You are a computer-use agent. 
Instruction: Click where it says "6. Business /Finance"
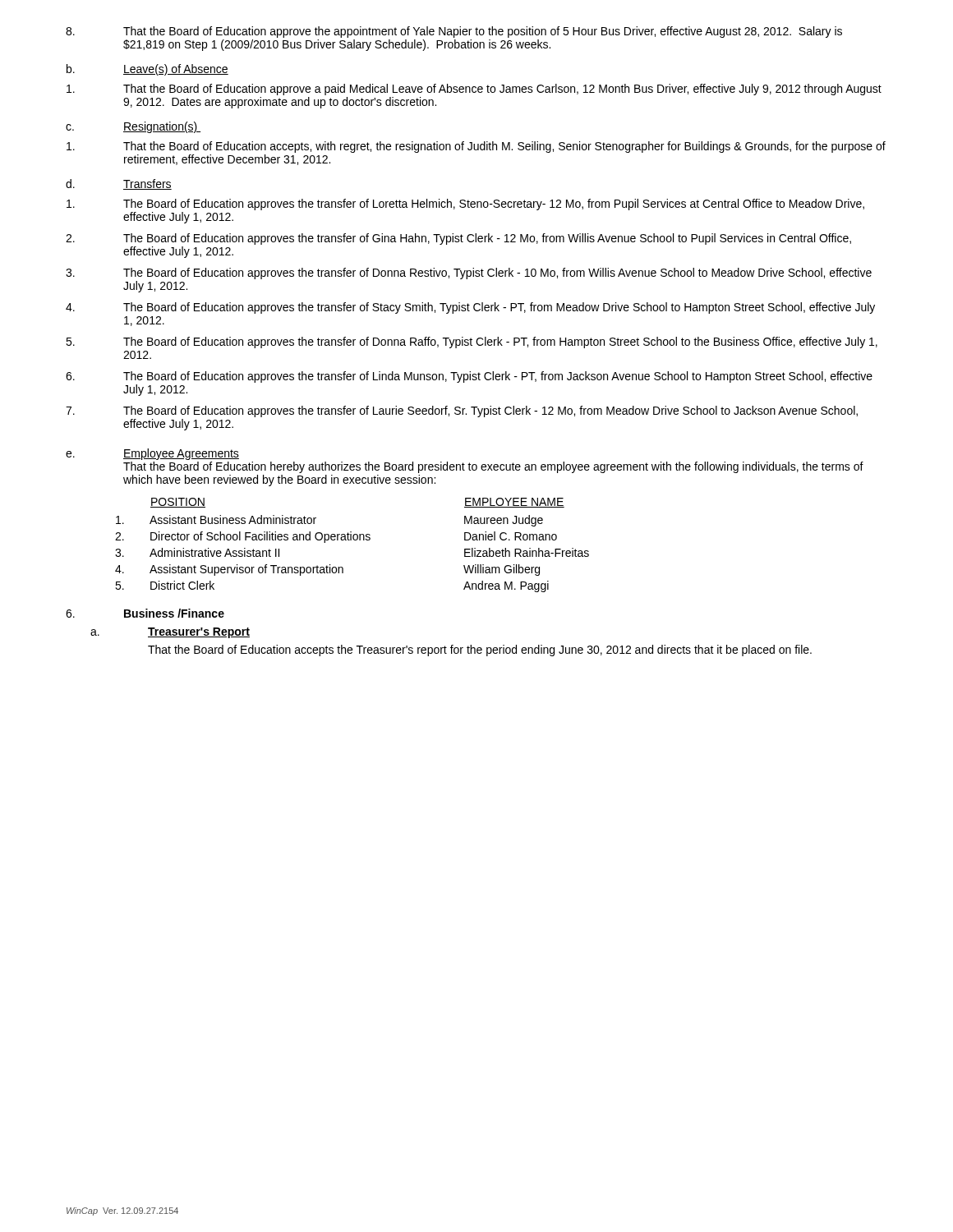tap(145, 613)
